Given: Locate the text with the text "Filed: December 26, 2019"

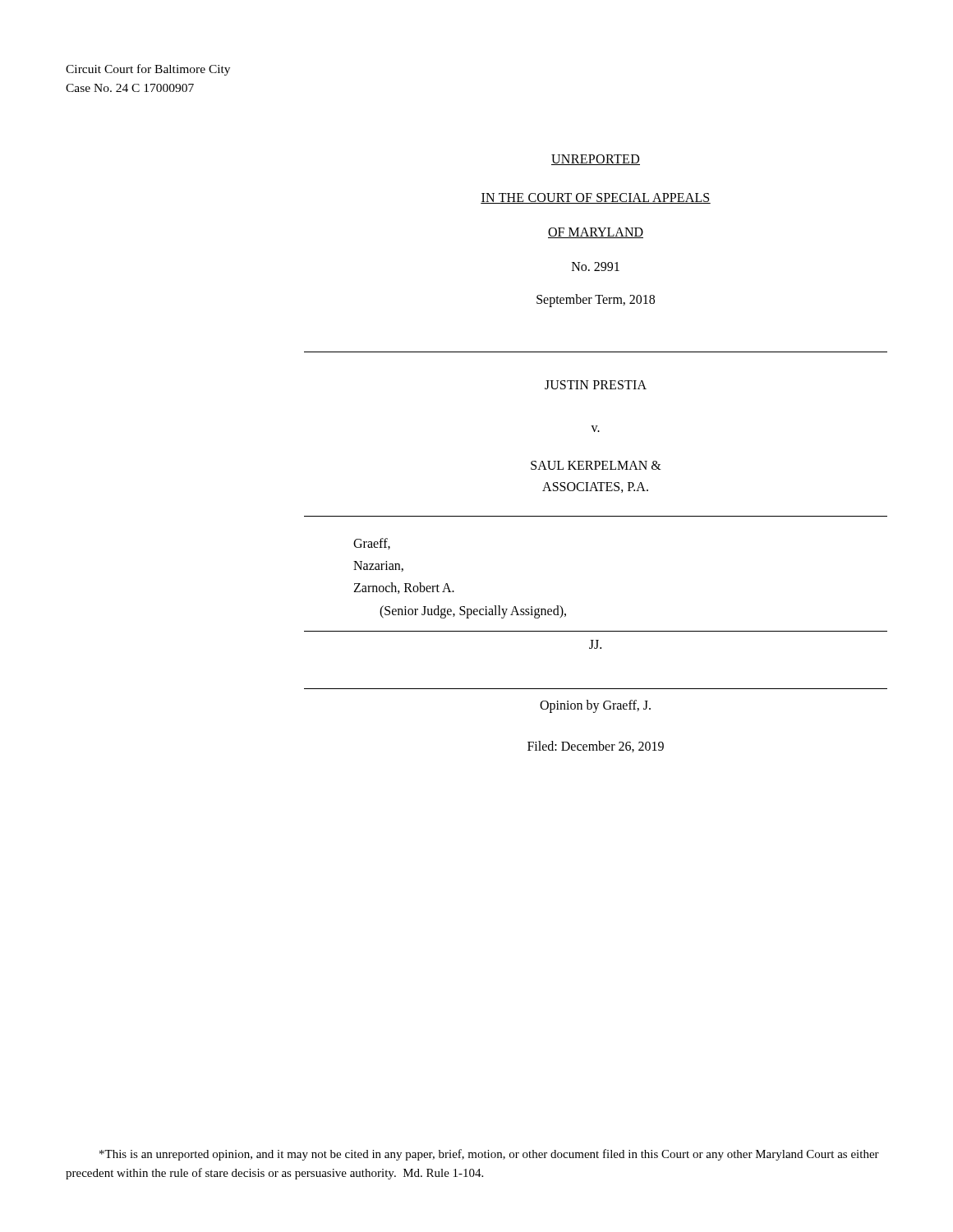Looking at the screenshot, I should (596, 746).
